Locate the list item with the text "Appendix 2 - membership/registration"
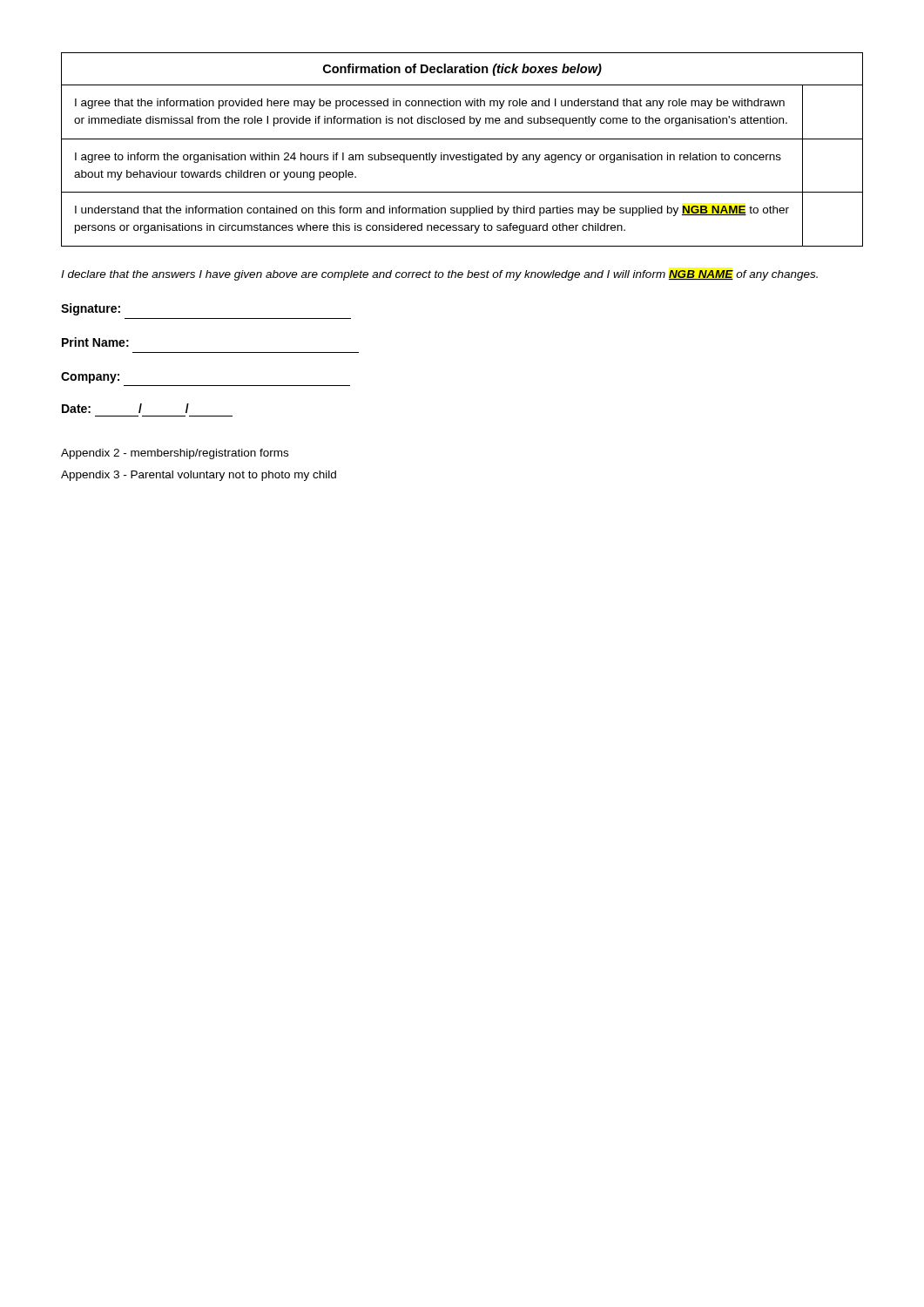Screen dimensions: 1307x924 pyautogui.click(x=175, y=453)
